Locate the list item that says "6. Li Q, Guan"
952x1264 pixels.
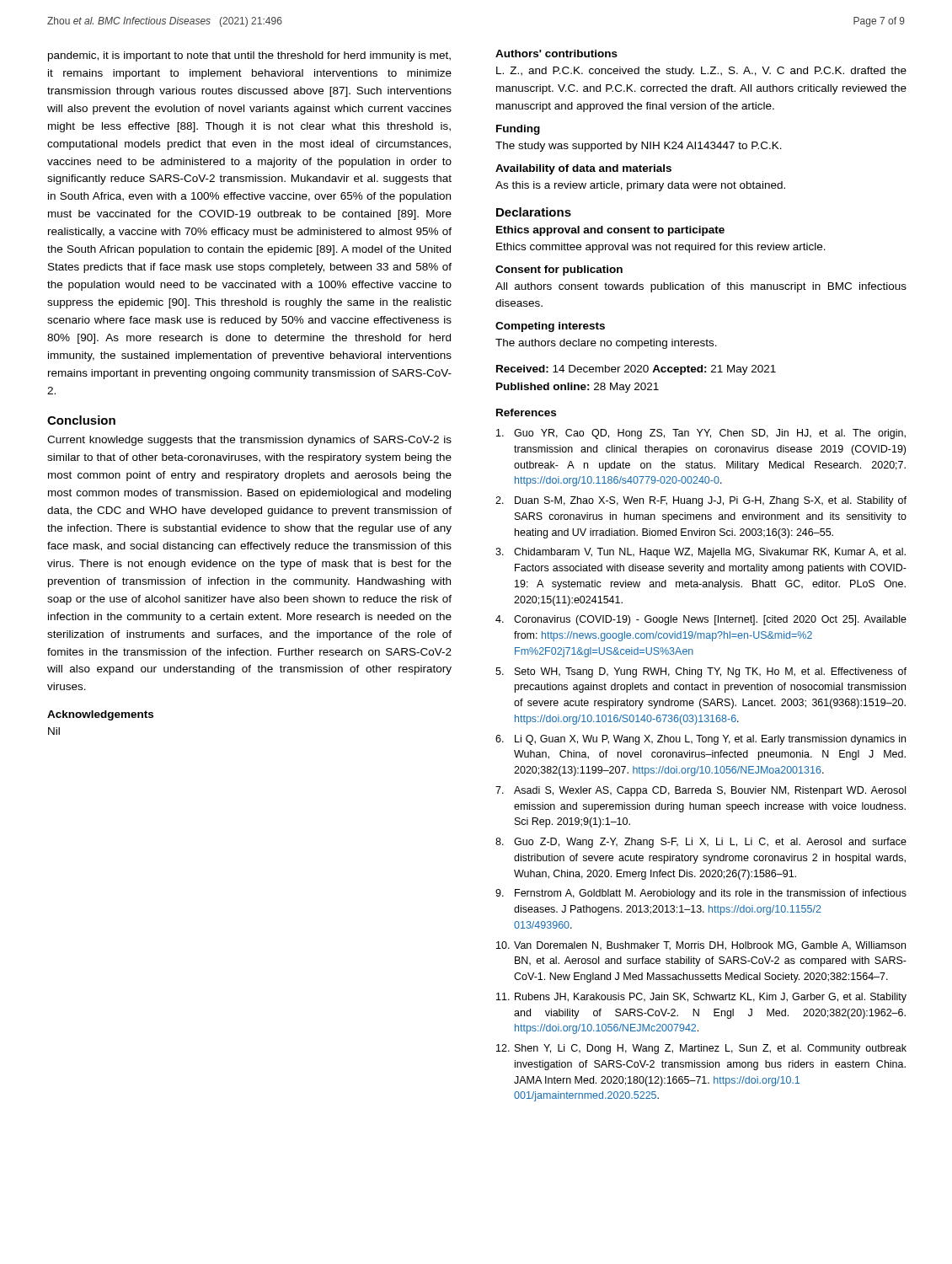click(701, 755)
